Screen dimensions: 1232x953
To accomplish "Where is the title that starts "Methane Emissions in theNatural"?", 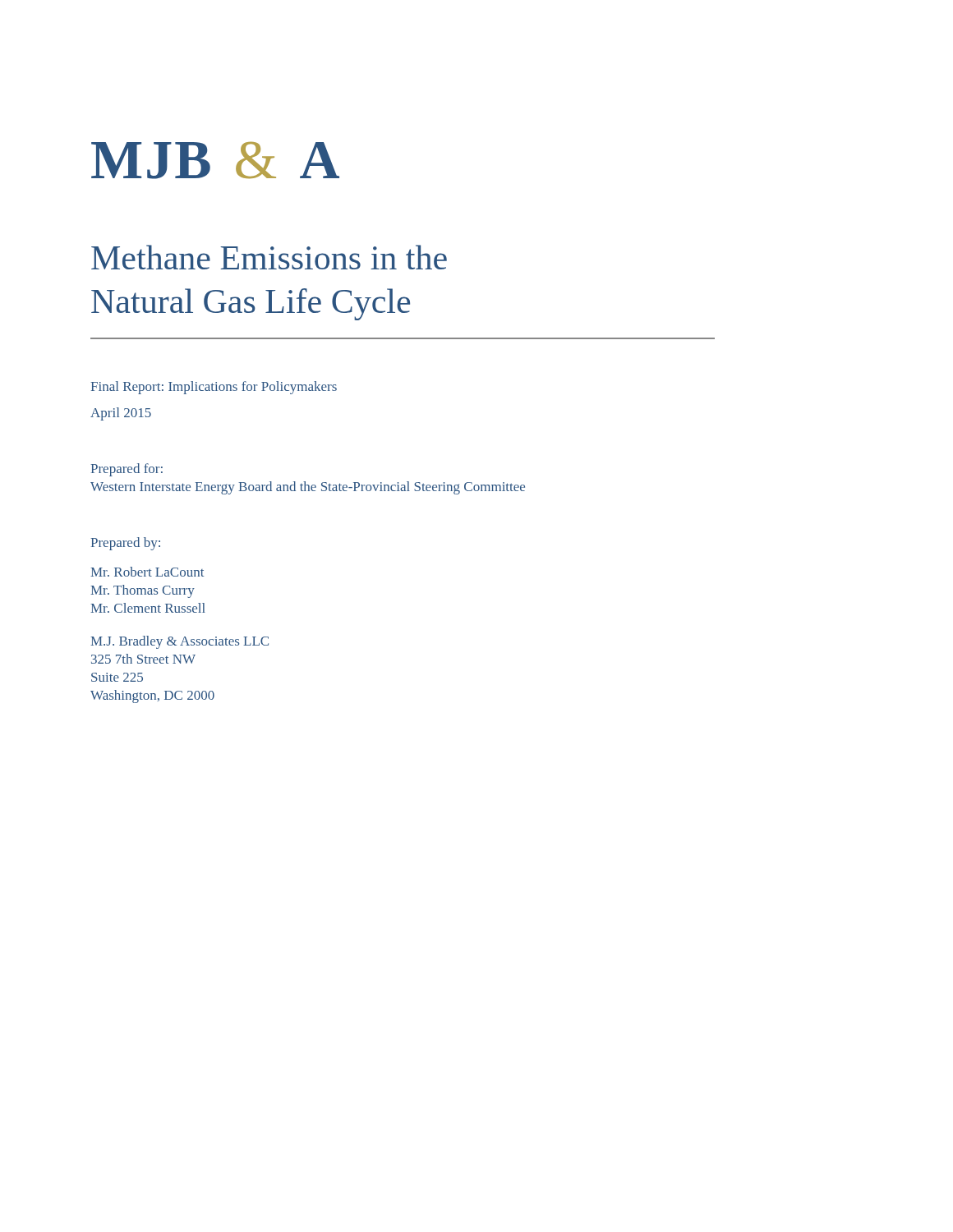I will pyautogui.click(x=403, y=288).
